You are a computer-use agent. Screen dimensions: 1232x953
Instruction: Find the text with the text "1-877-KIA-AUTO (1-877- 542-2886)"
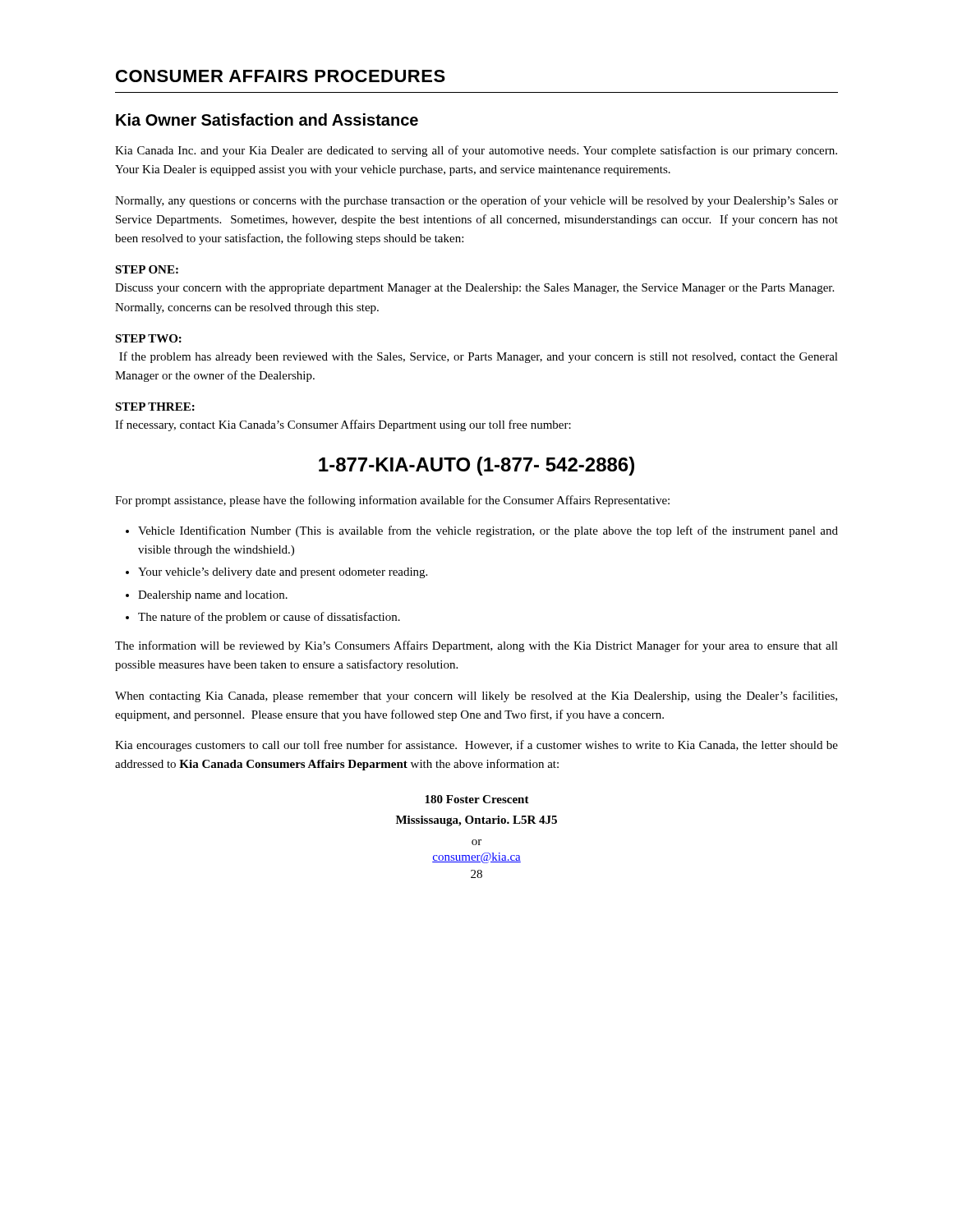click(476, 464)
